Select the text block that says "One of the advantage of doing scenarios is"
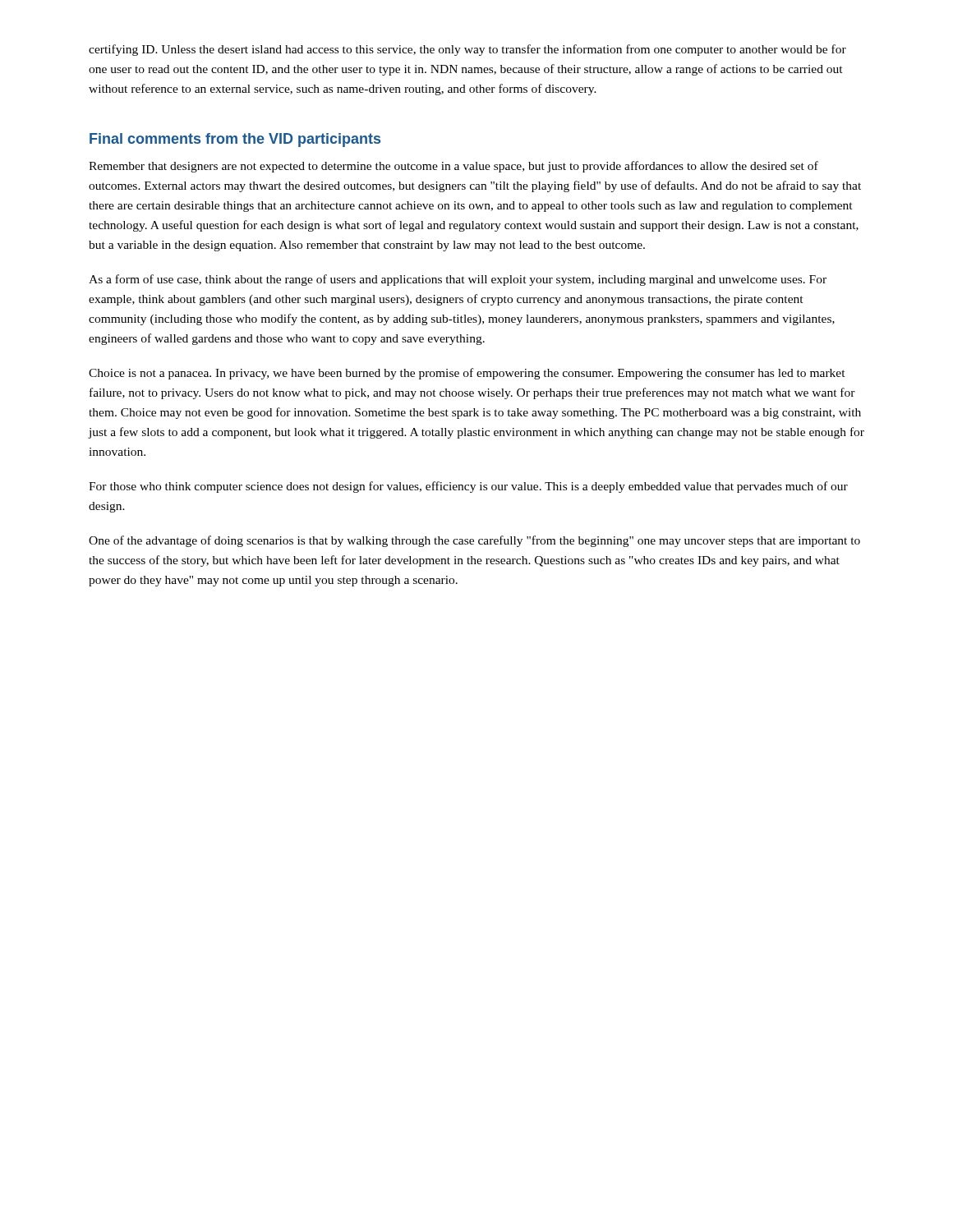The image size is (953, 1232). point(476,560)
